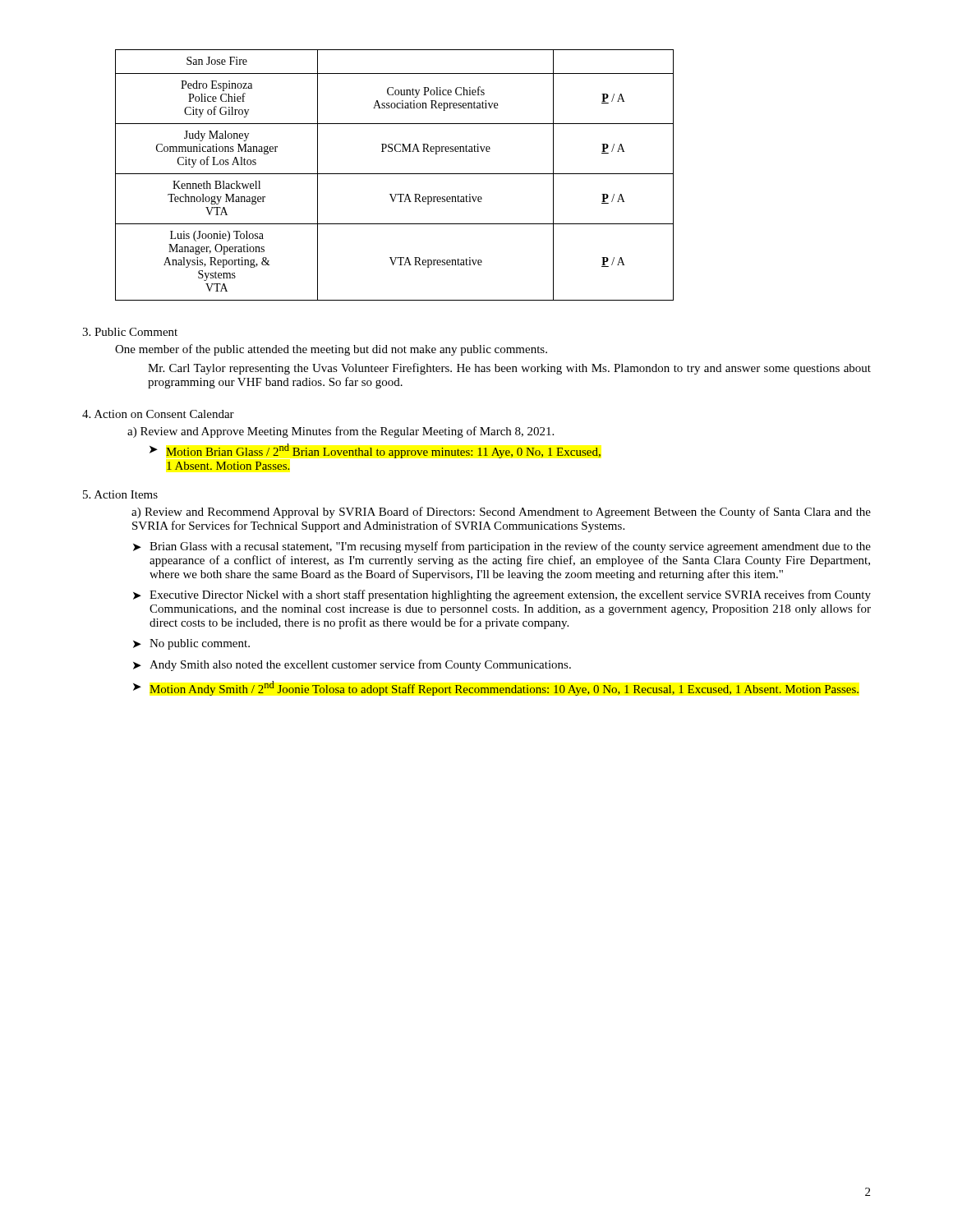Screen dimensions: 1232x953
Task: Click on the region starting "One member of the public attended"
Action: click(332, 349)
